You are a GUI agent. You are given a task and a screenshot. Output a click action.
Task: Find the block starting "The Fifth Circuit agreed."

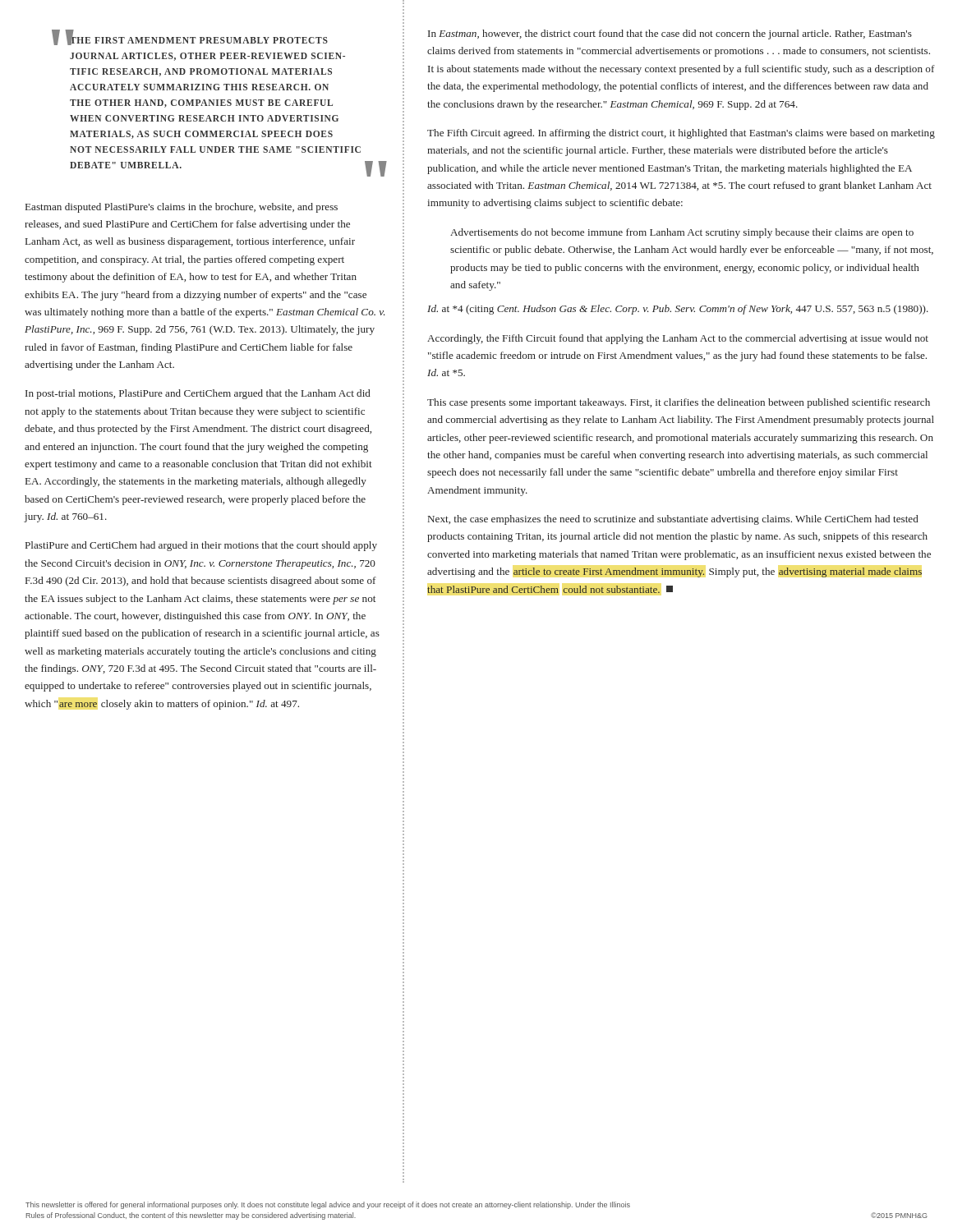click(x=681, y=168)
